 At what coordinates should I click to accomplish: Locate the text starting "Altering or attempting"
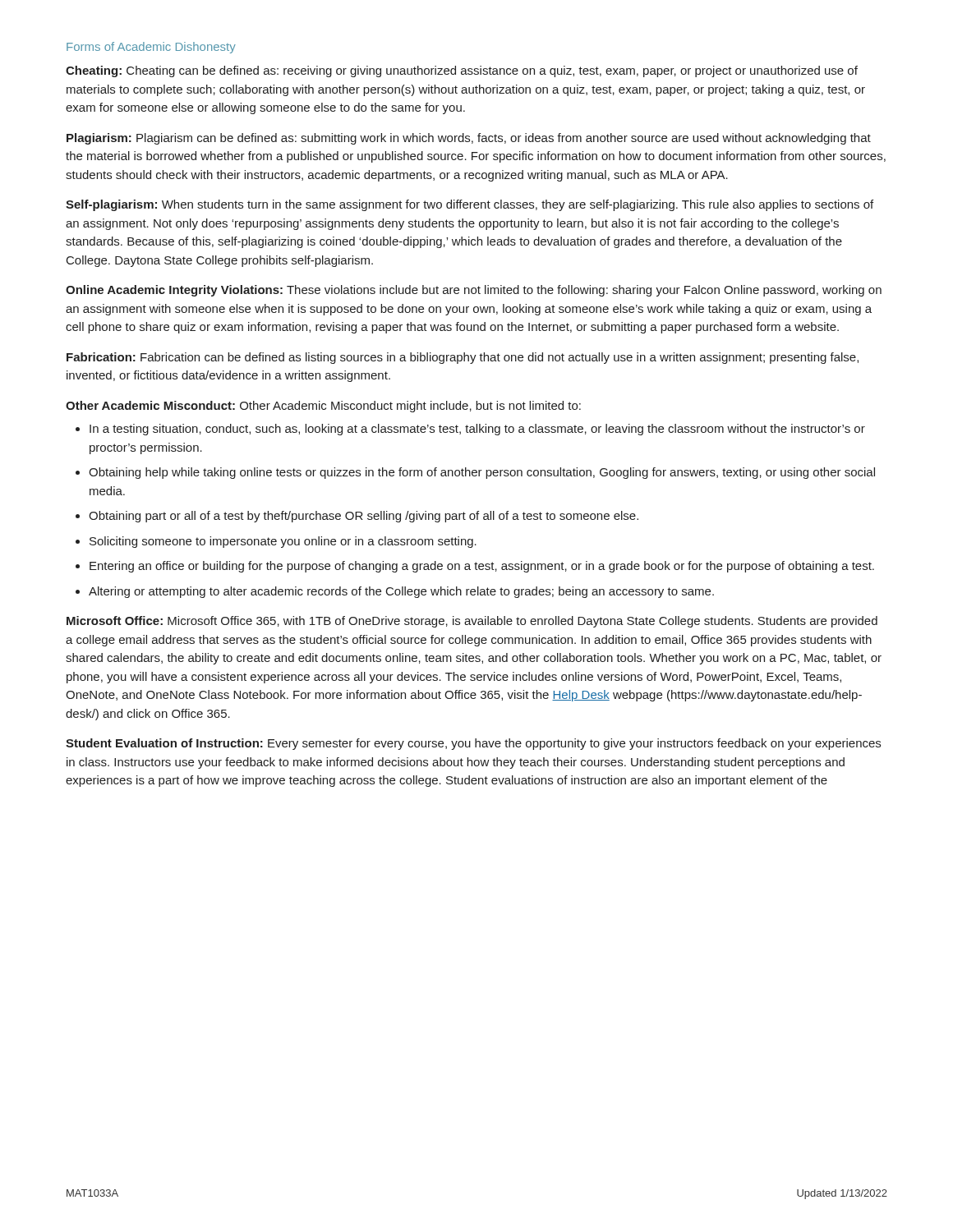click(x=402, y=591)
